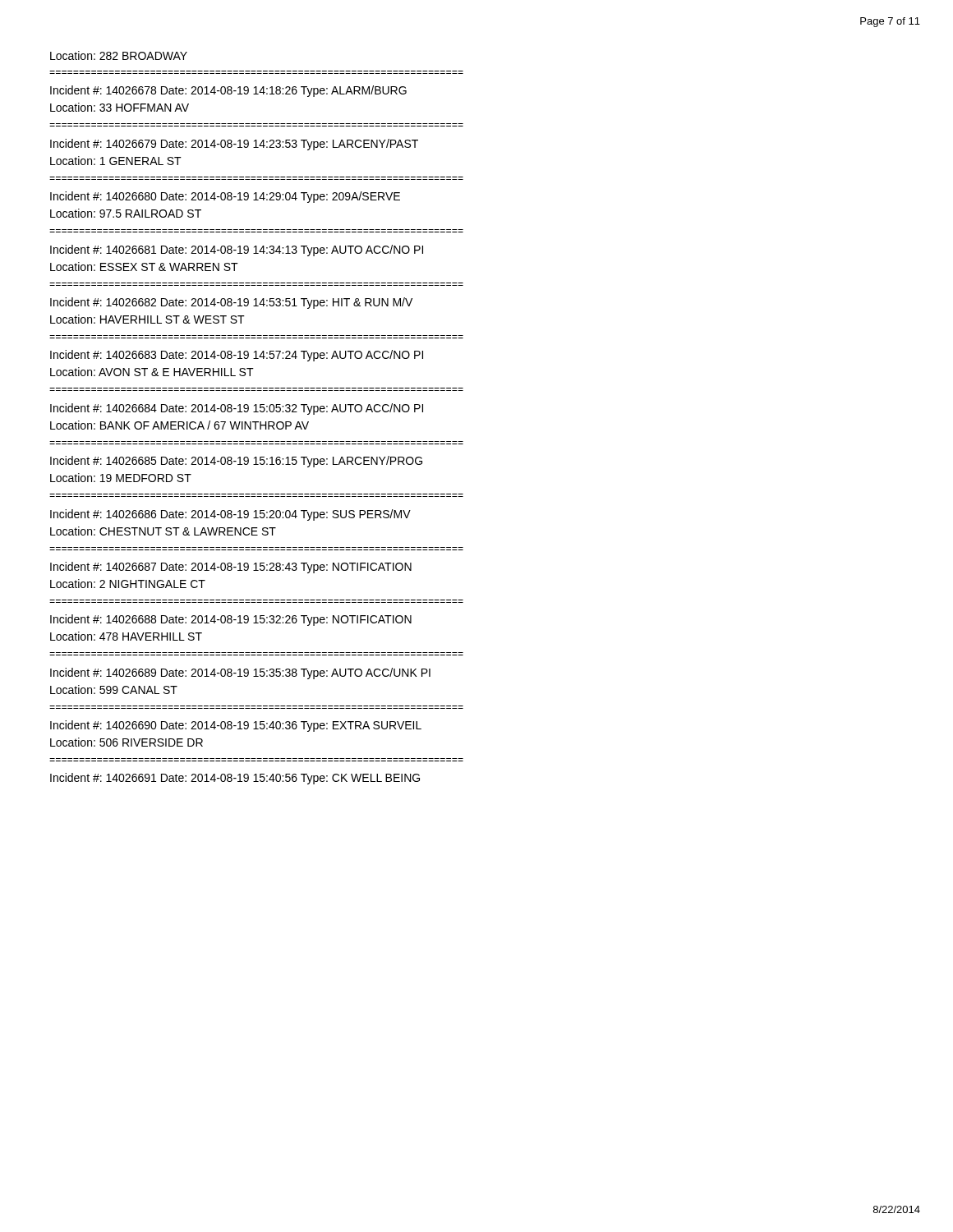Where is the passage that starts "Incident #: 14026691 Date: 2014-08-19 15:40:56 Type:"?
The image size is (953, 1232).
click(x=235, y=779)
